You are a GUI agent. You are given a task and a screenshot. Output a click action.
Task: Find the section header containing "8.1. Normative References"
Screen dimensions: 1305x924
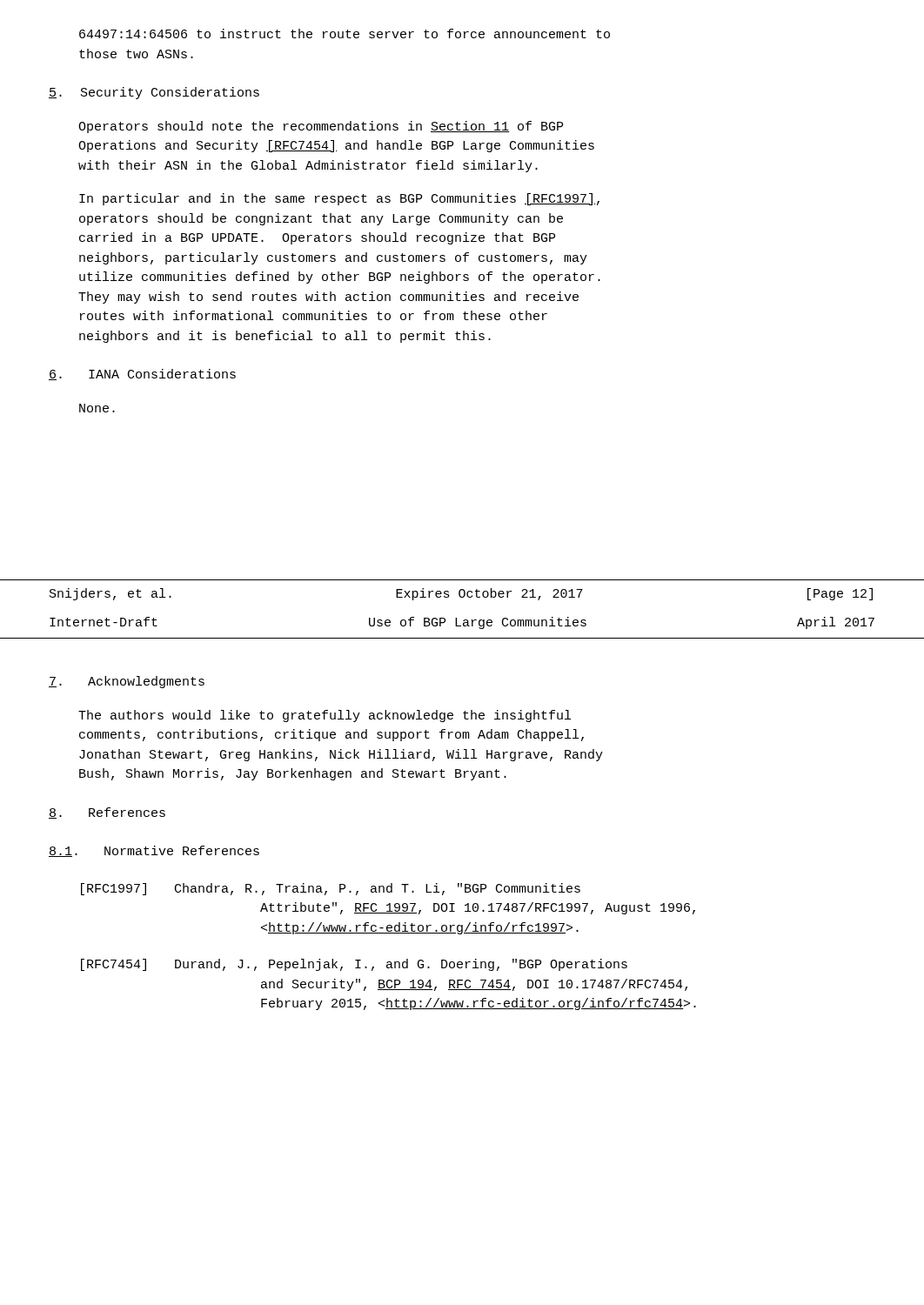[154, 852]
